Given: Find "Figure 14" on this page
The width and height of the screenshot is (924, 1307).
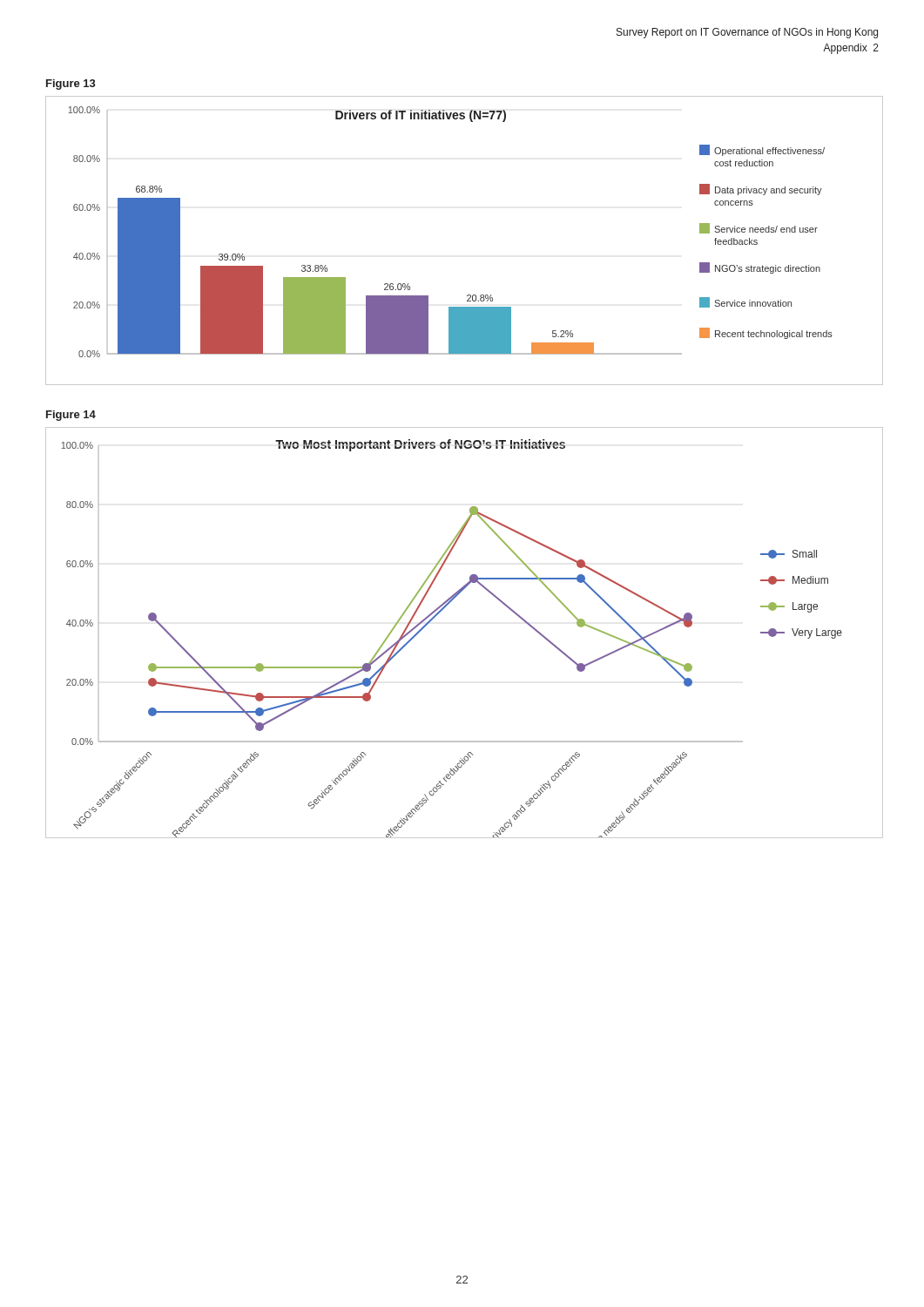Looking at the screenshot, I should point(70,414).
